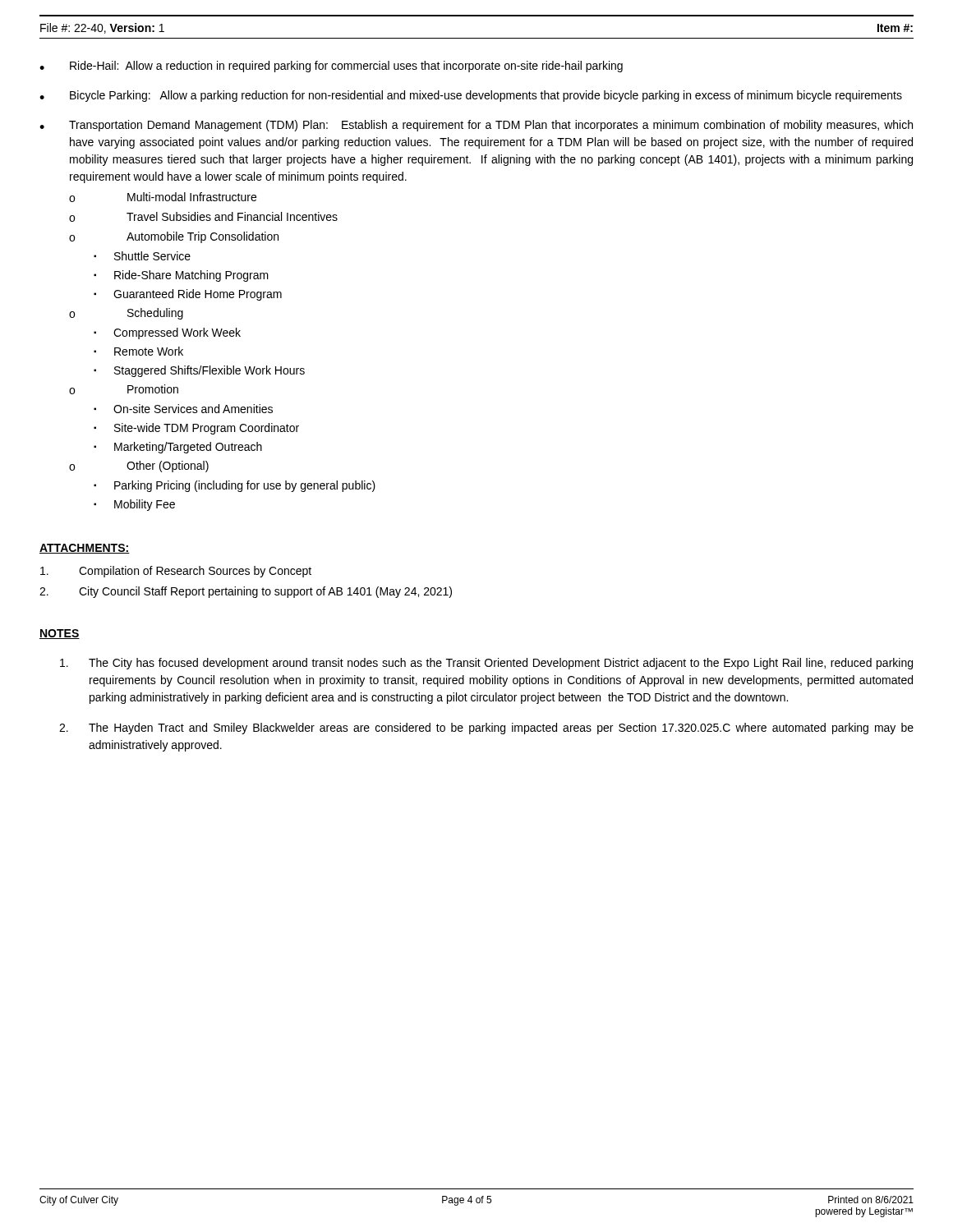Image resolution: width=953 pixels, height=1232 pixels.
Task: Select the list item with the text "o Scheduling"
Action: coord(126,314)
